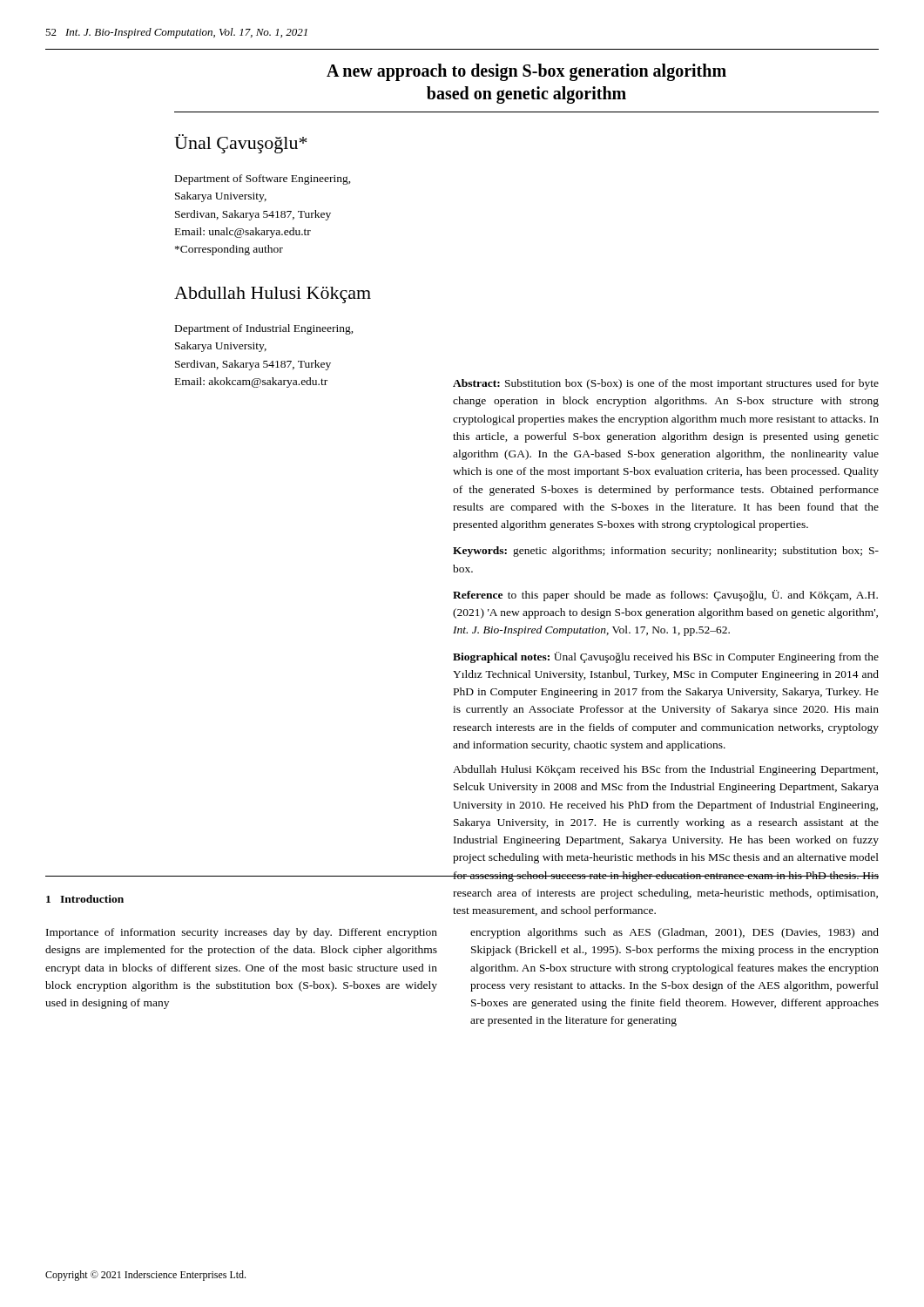Find the text block containing "Reference to this paper should be made as"
This screenshot has height=1307, width=924.
point(666,613)
